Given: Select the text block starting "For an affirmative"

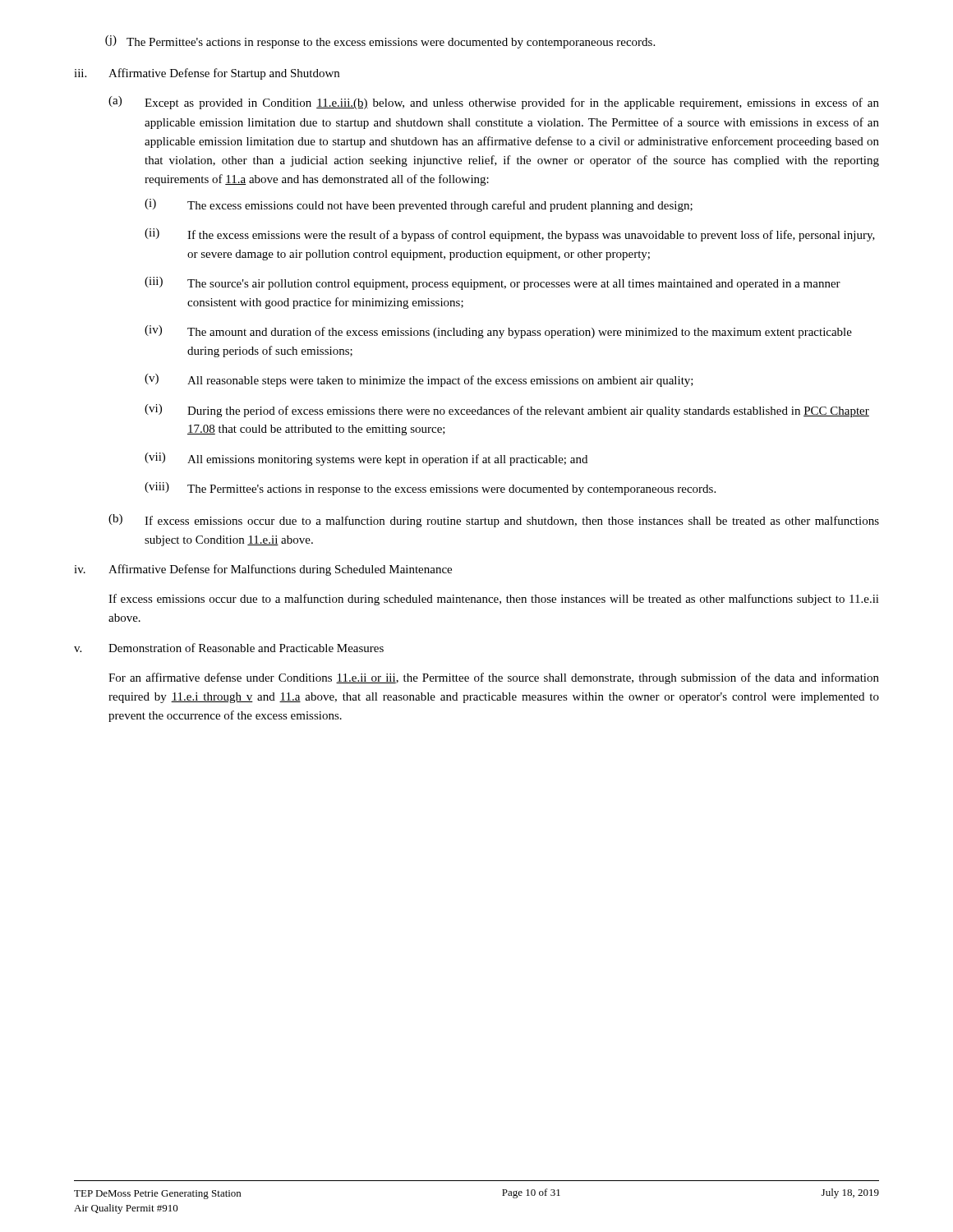Looking at the screenshot, I should coord(494,696).
